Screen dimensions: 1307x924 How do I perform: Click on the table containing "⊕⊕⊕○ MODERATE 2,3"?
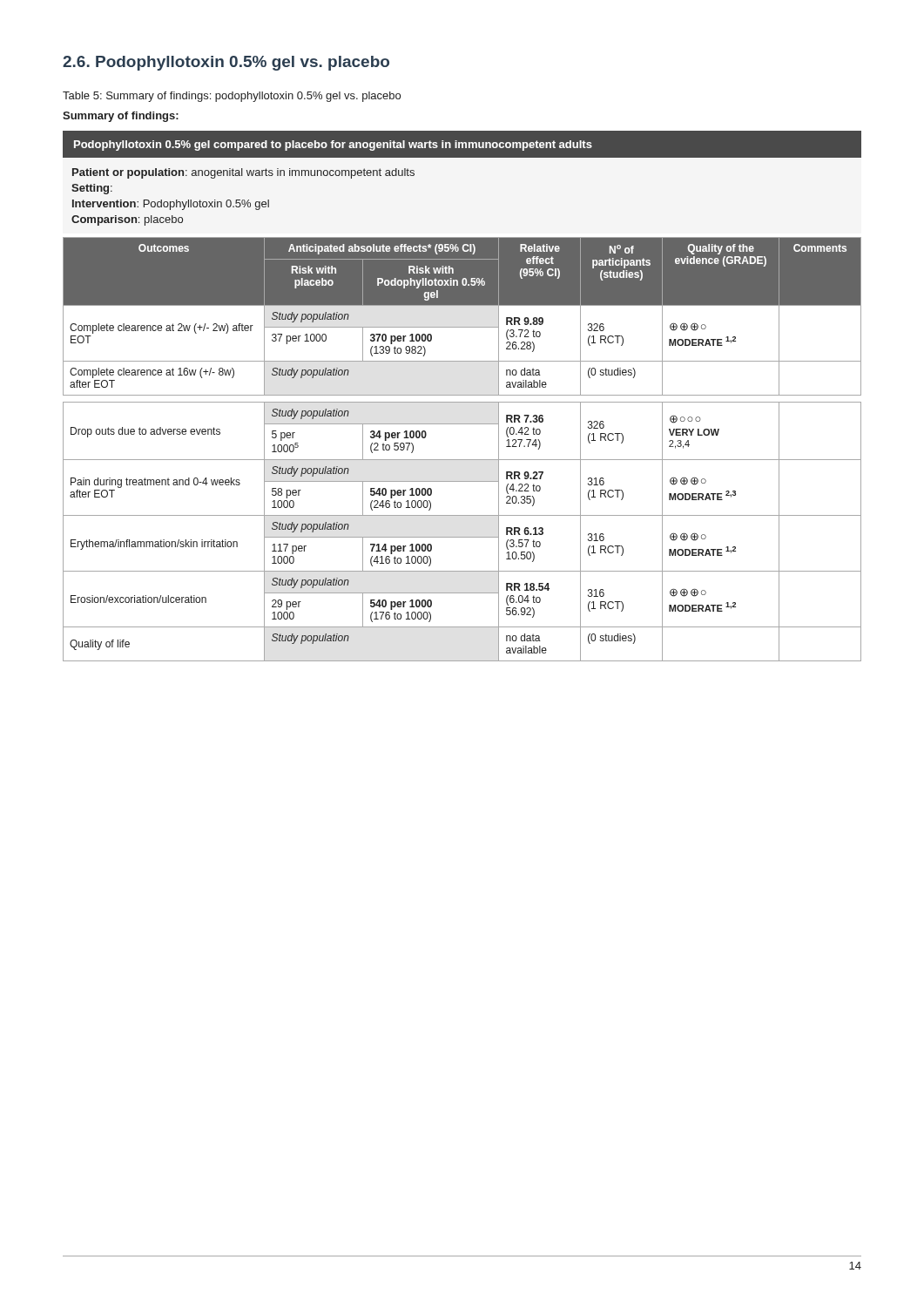(462, 396)
